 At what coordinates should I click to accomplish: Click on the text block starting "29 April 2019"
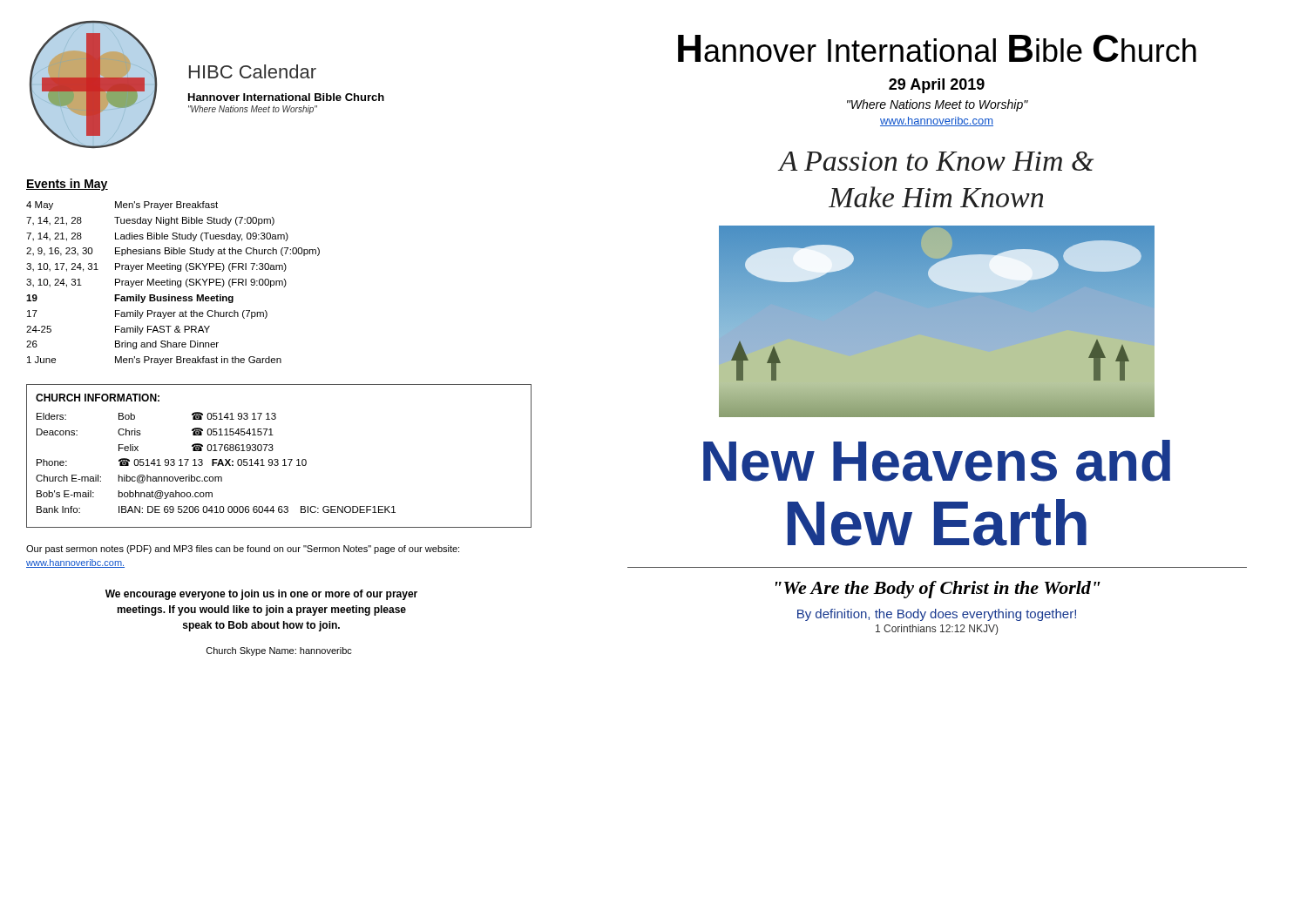(937, 84)
